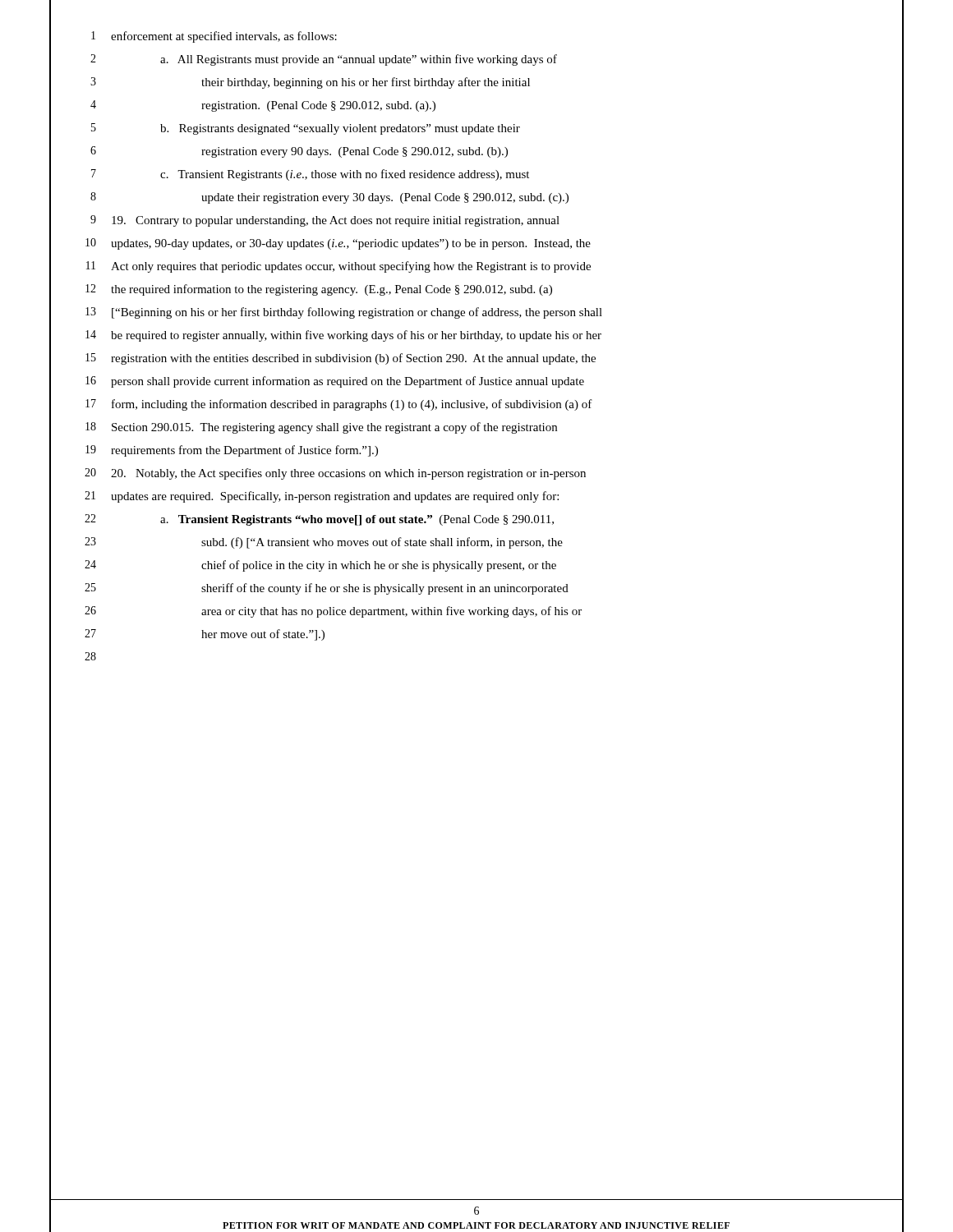Screen dimensions: 1232x953
Task: Find the block on this page that starts "23 subd. (f) [“A transient who moves out"
Action: pyautogui.click(x=476, y=542)
